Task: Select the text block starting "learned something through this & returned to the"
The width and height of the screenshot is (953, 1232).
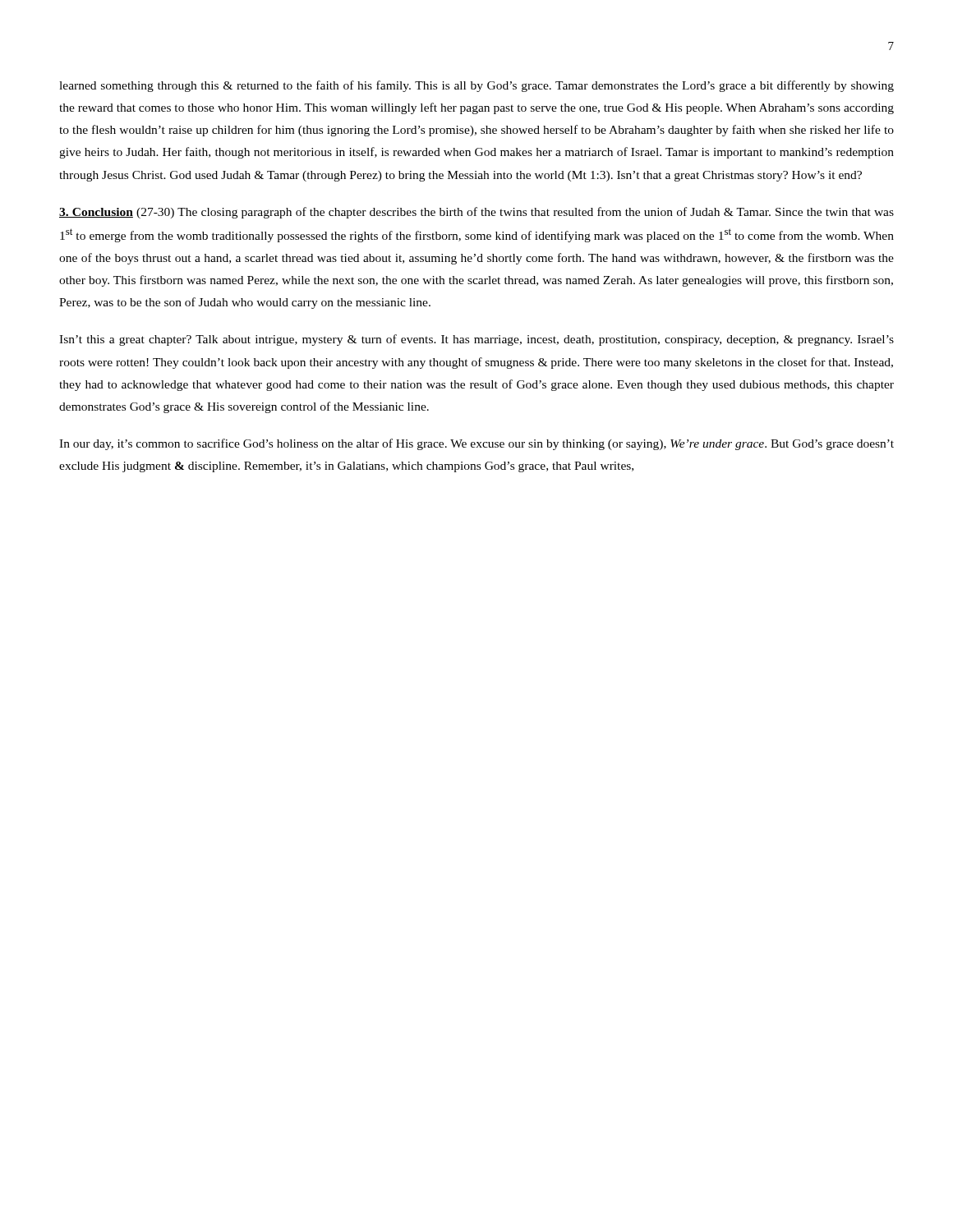Action: tap(476, 130)
